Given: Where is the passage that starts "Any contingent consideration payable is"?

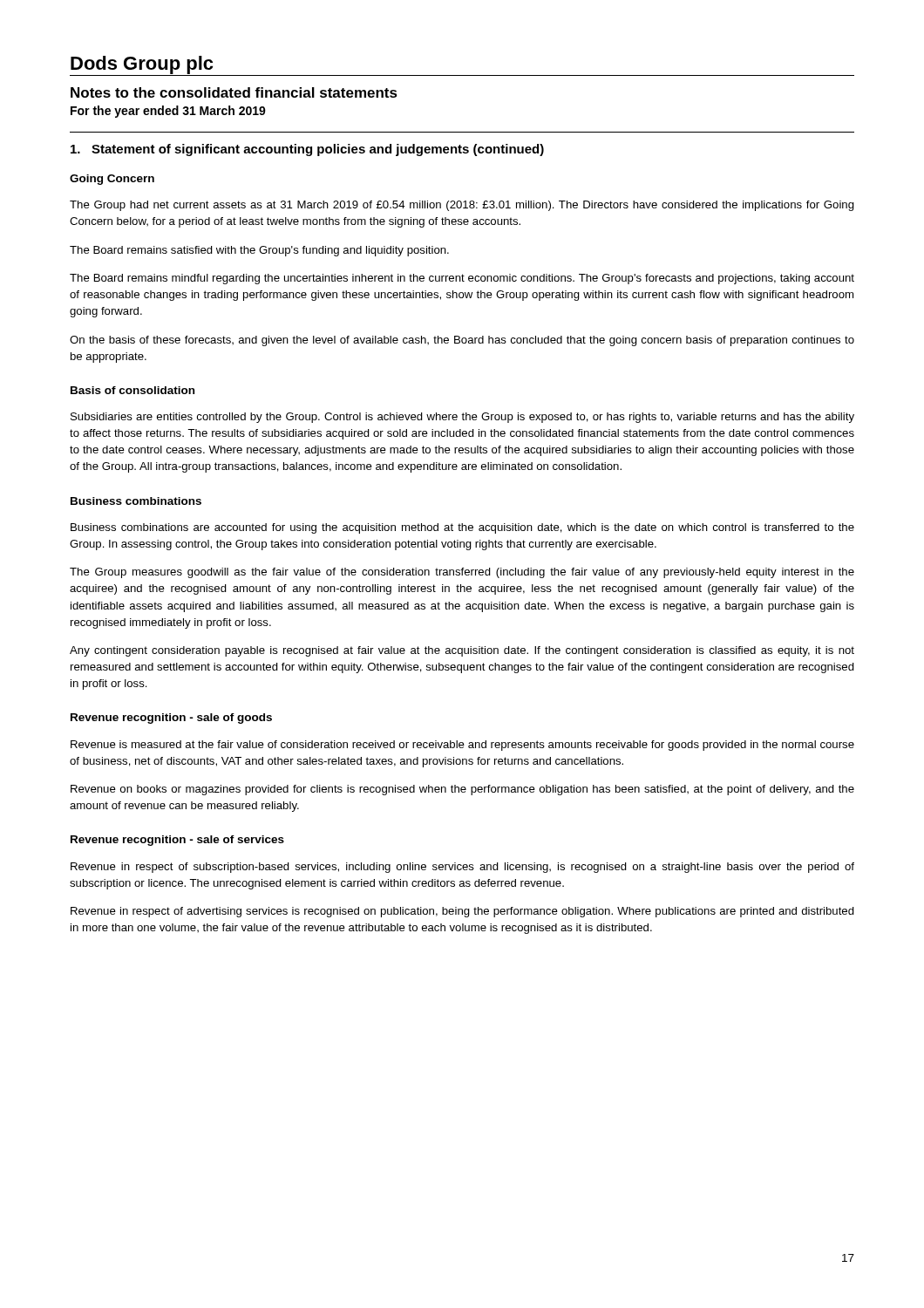Looking at the screenshot, I should click(x=462, y=667).
